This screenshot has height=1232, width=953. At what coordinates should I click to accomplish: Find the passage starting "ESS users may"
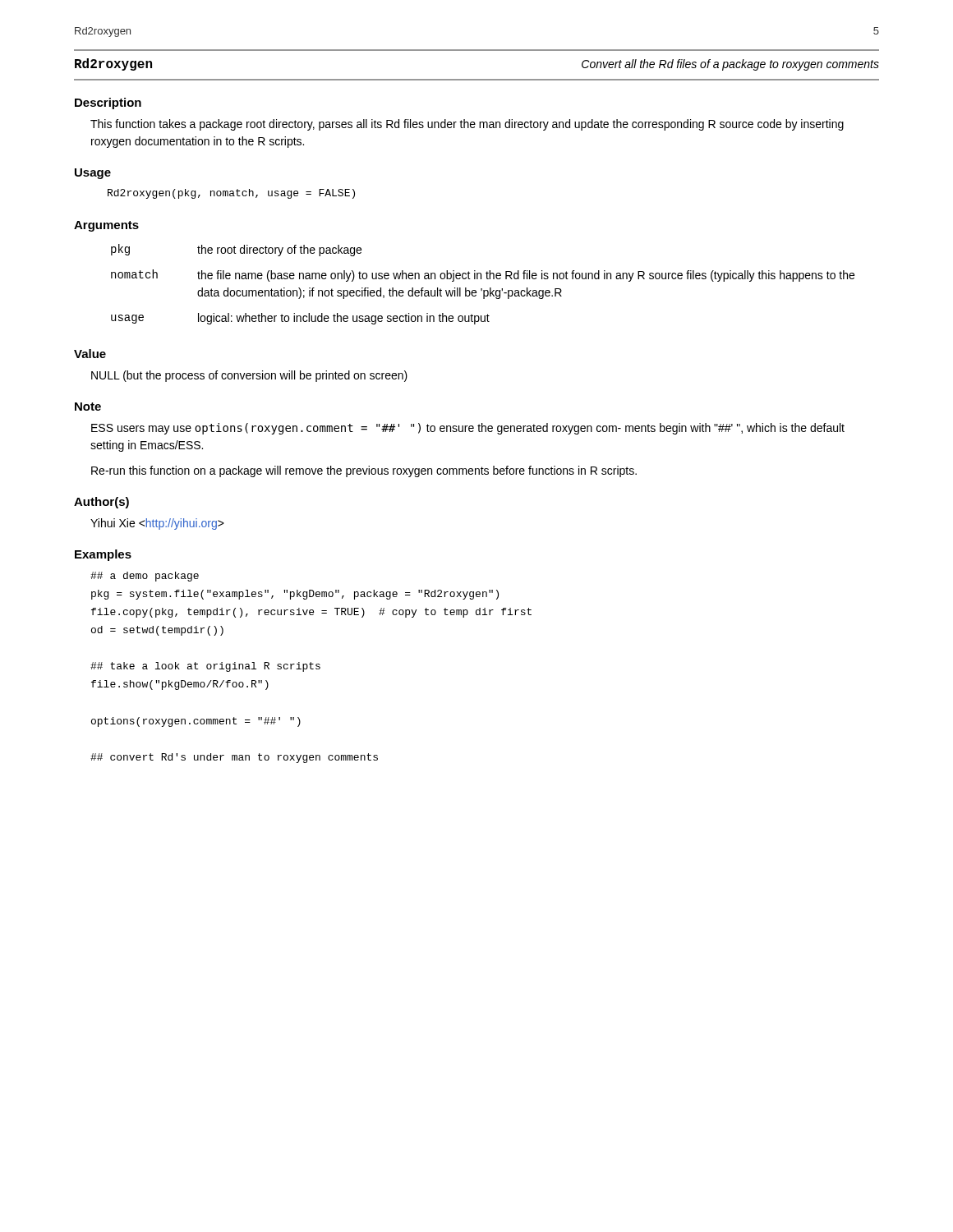click(467, 436)
